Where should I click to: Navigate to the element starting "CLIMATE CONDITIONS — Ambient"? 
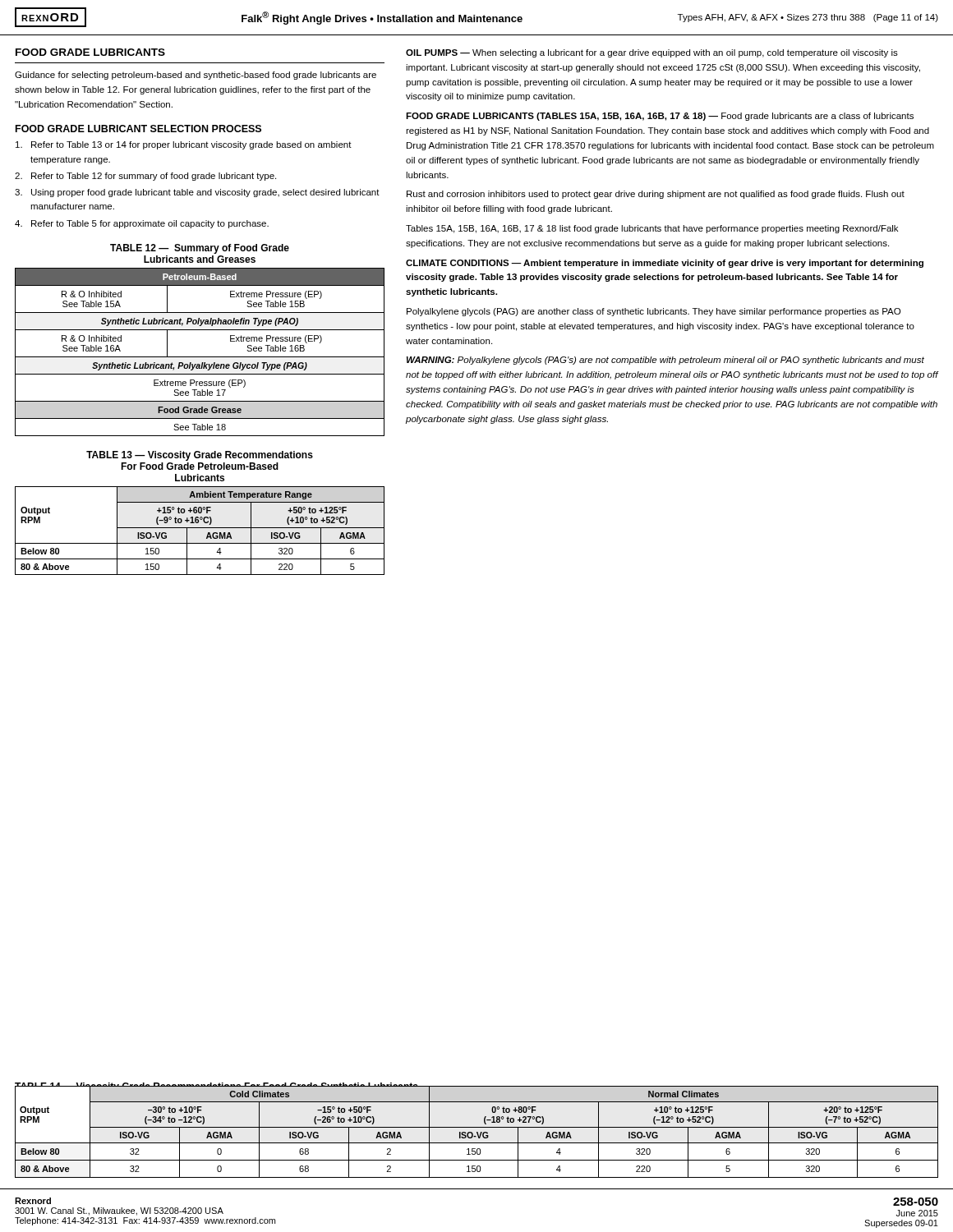click(x=665, y=277)
